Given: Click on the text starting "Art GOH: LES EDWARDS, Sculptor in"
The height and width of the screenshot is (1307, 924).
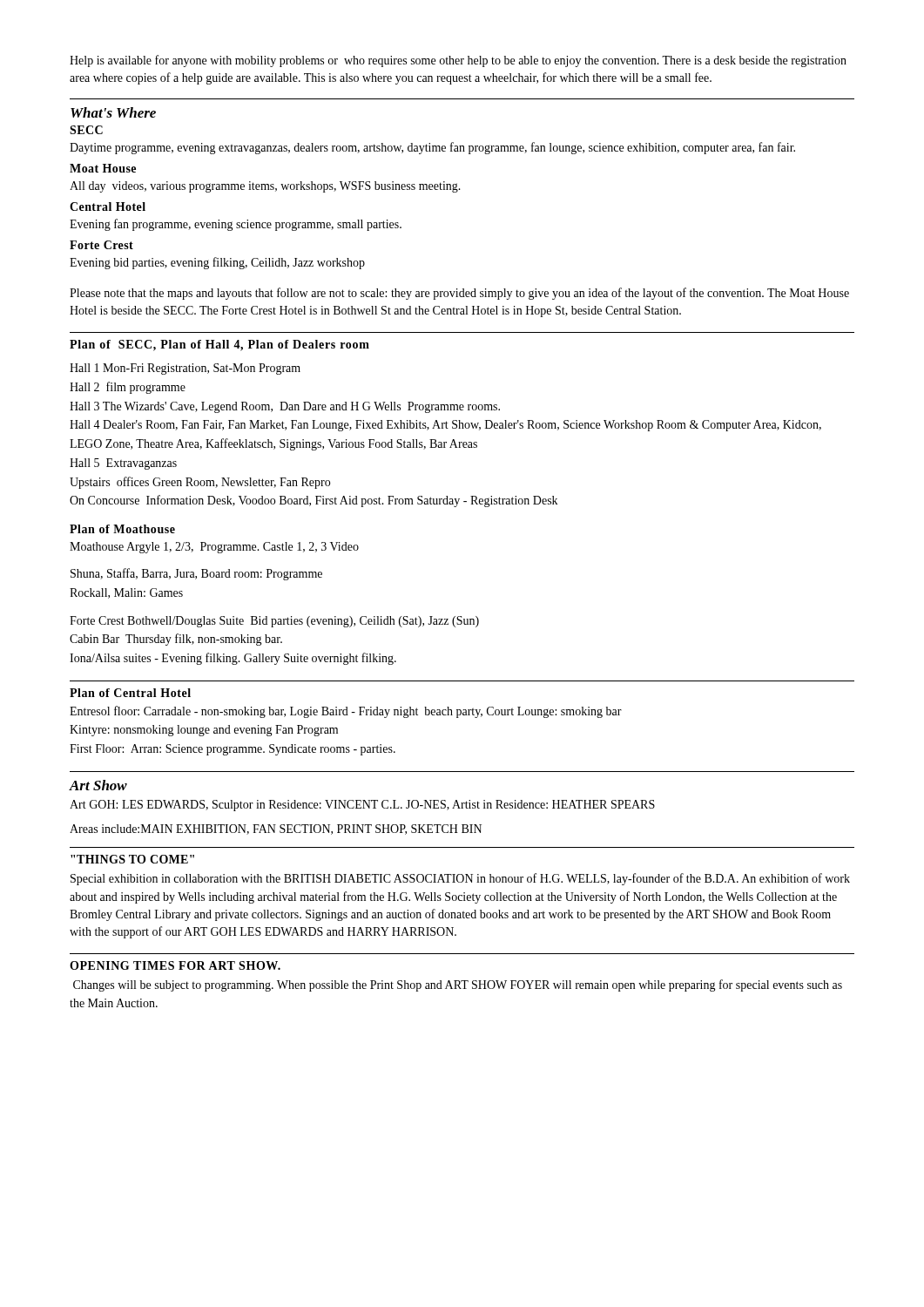Looking at the screenshot, I should pyautogui.click(x=362, y=804).
